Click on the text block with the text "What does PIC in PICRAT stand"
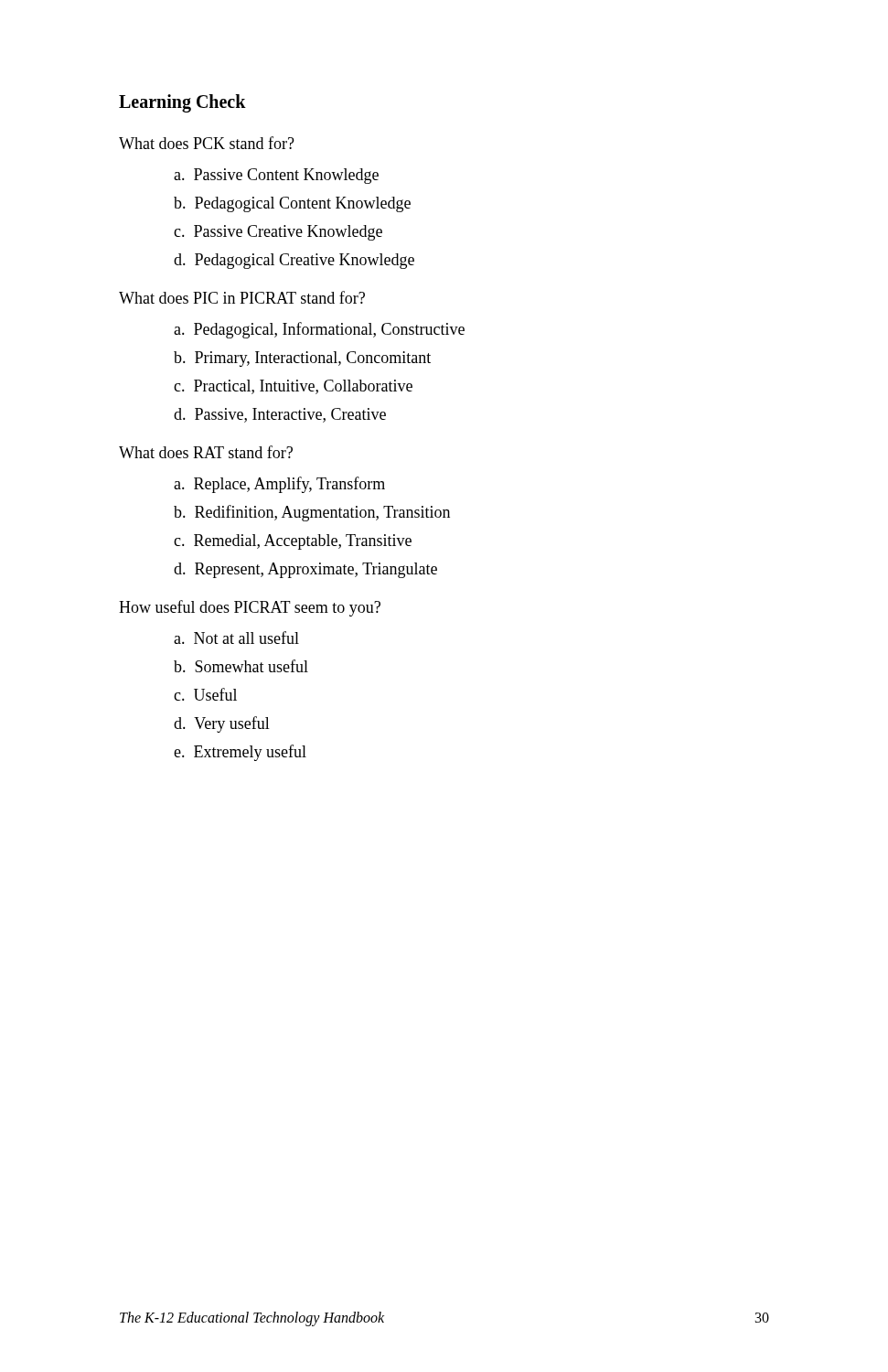The image size is (888, 1372). (242, 298)
